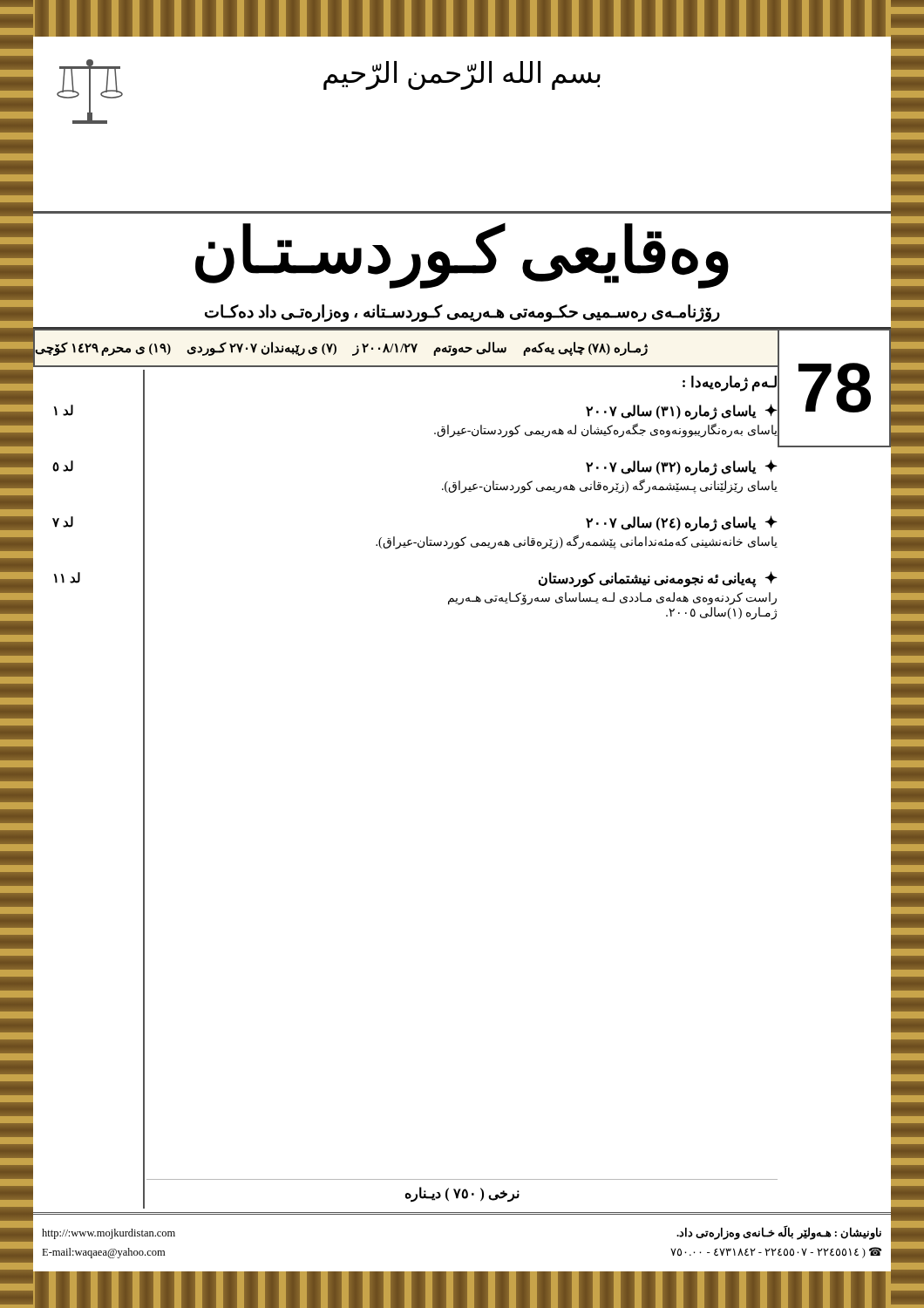Image resolution: width=924 pixels, height=1308 pixels.
Task: Locate the block of text that opens with "ژمـارە (٧٨) چاپی یەکەم سالی"
Action: tap(341, 348)
